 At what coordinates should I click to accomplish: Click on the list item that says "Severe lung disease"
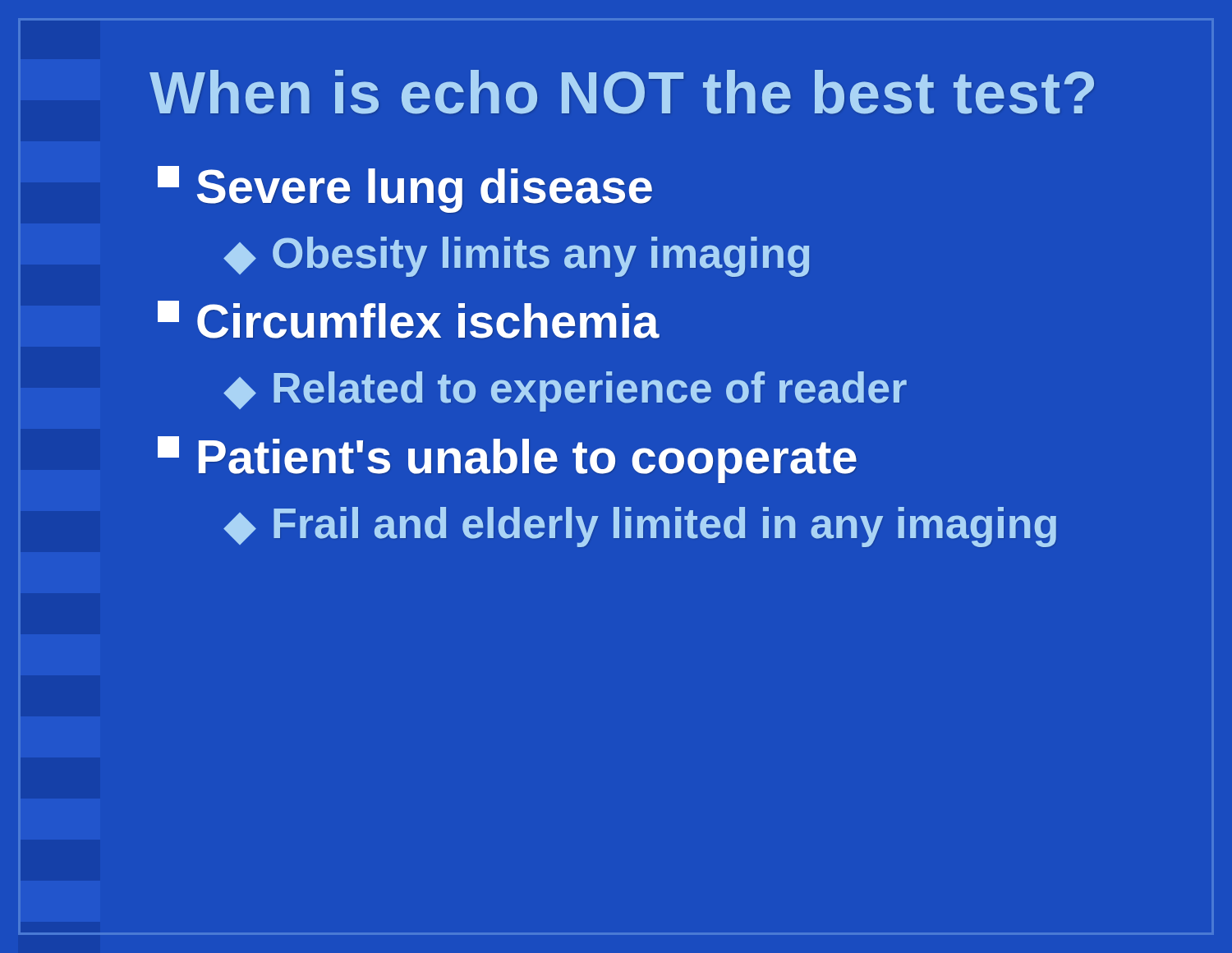coord(661,187)
